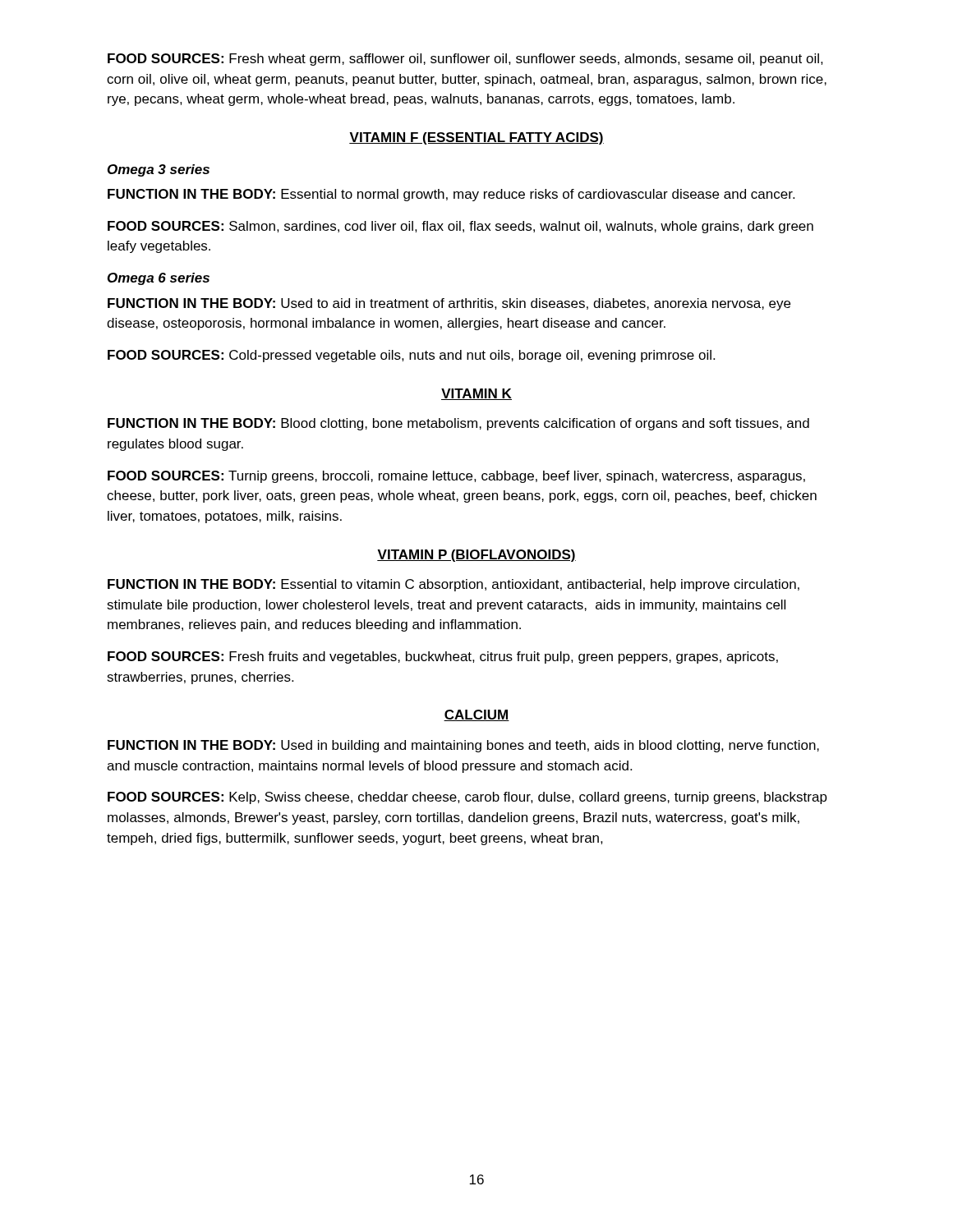Locate the text block that reads "FOOD SOURCES: Turnip greens, broccoli,"
This screenshot has height=1232, width=953.
[462, 496]
